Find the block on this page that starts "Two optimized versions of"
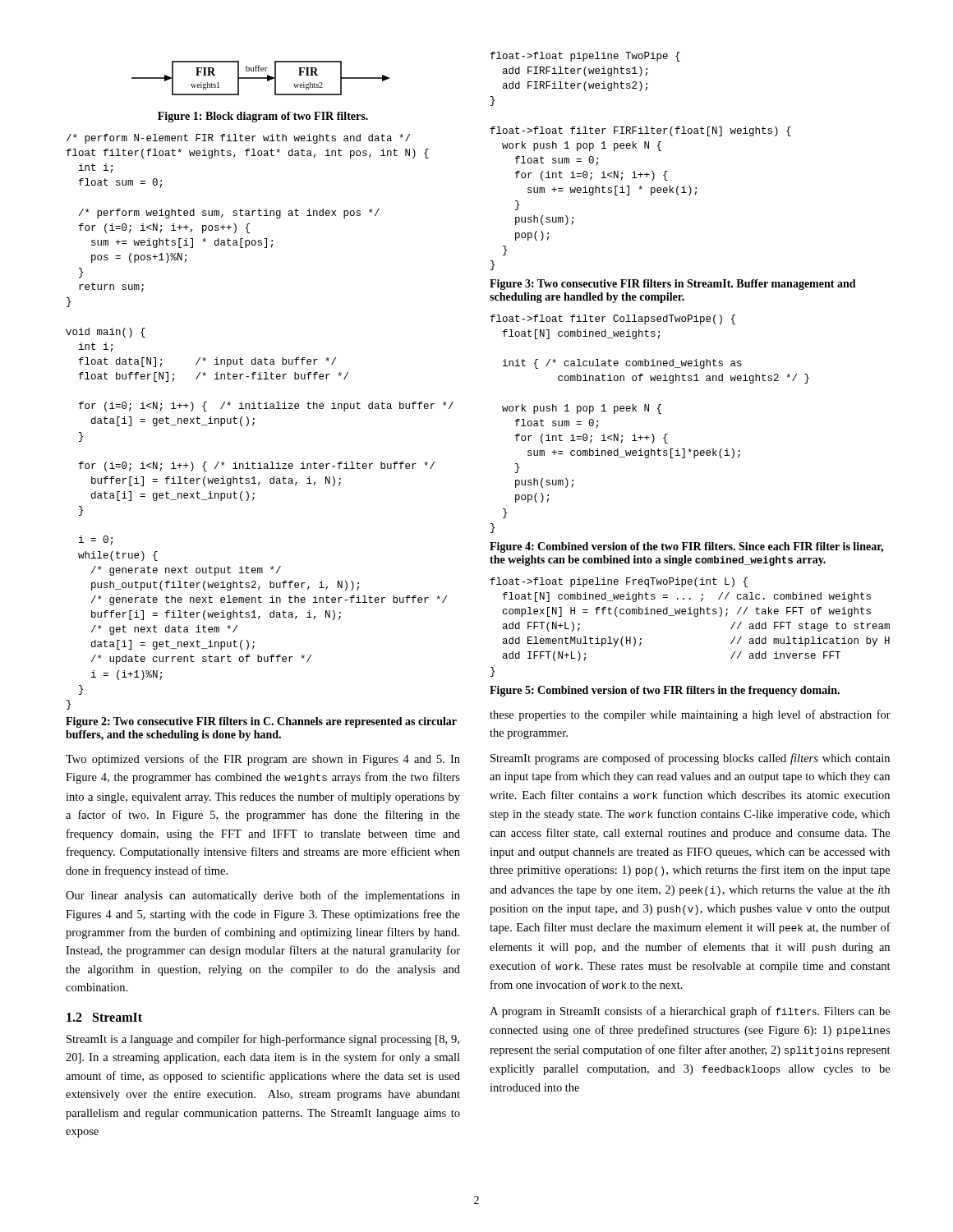This screenshot has width=953, height=1232. tap(263, 815)
